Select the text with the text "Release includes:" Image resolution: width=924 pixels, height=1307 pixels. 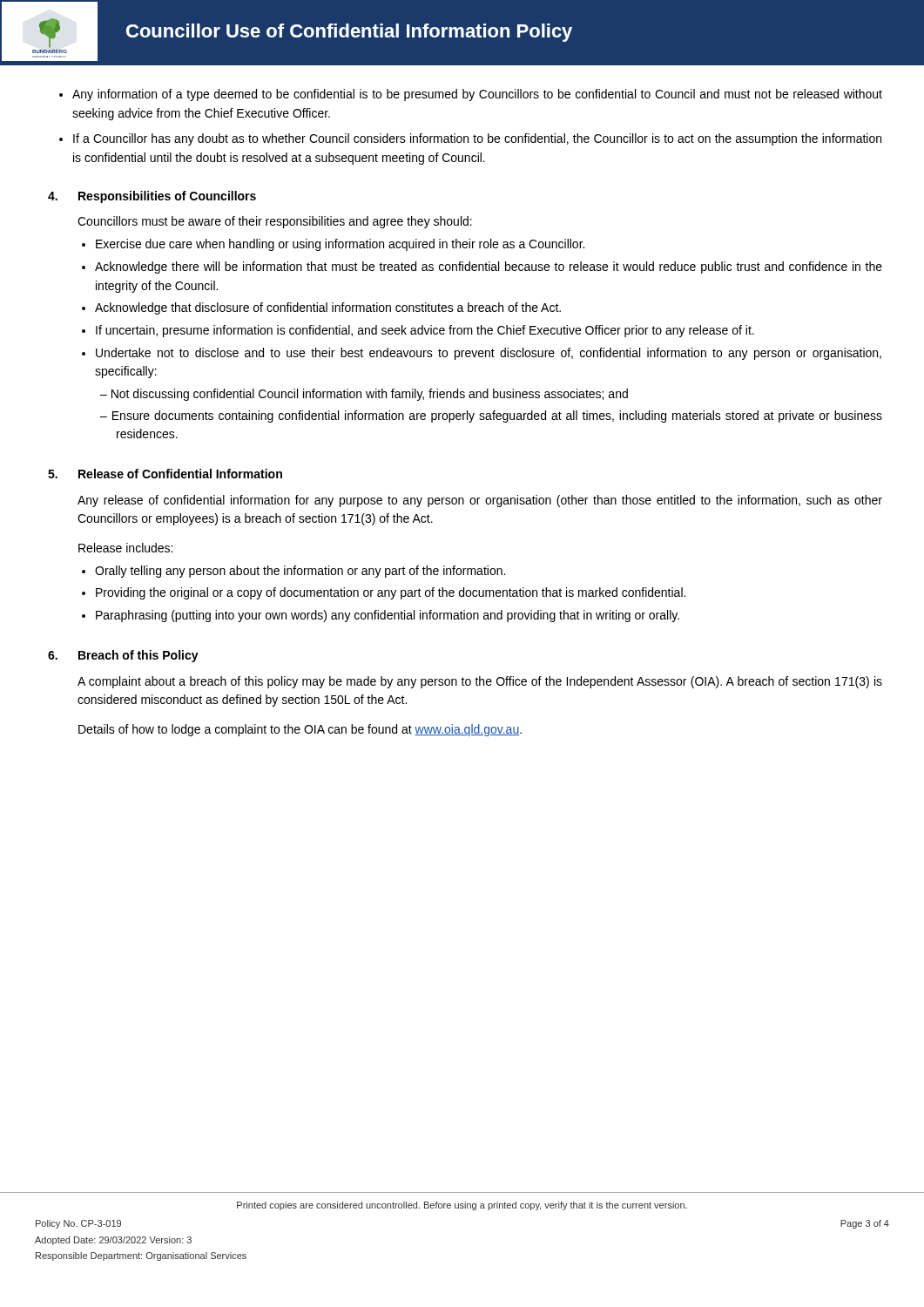click(x=126, y=548)
